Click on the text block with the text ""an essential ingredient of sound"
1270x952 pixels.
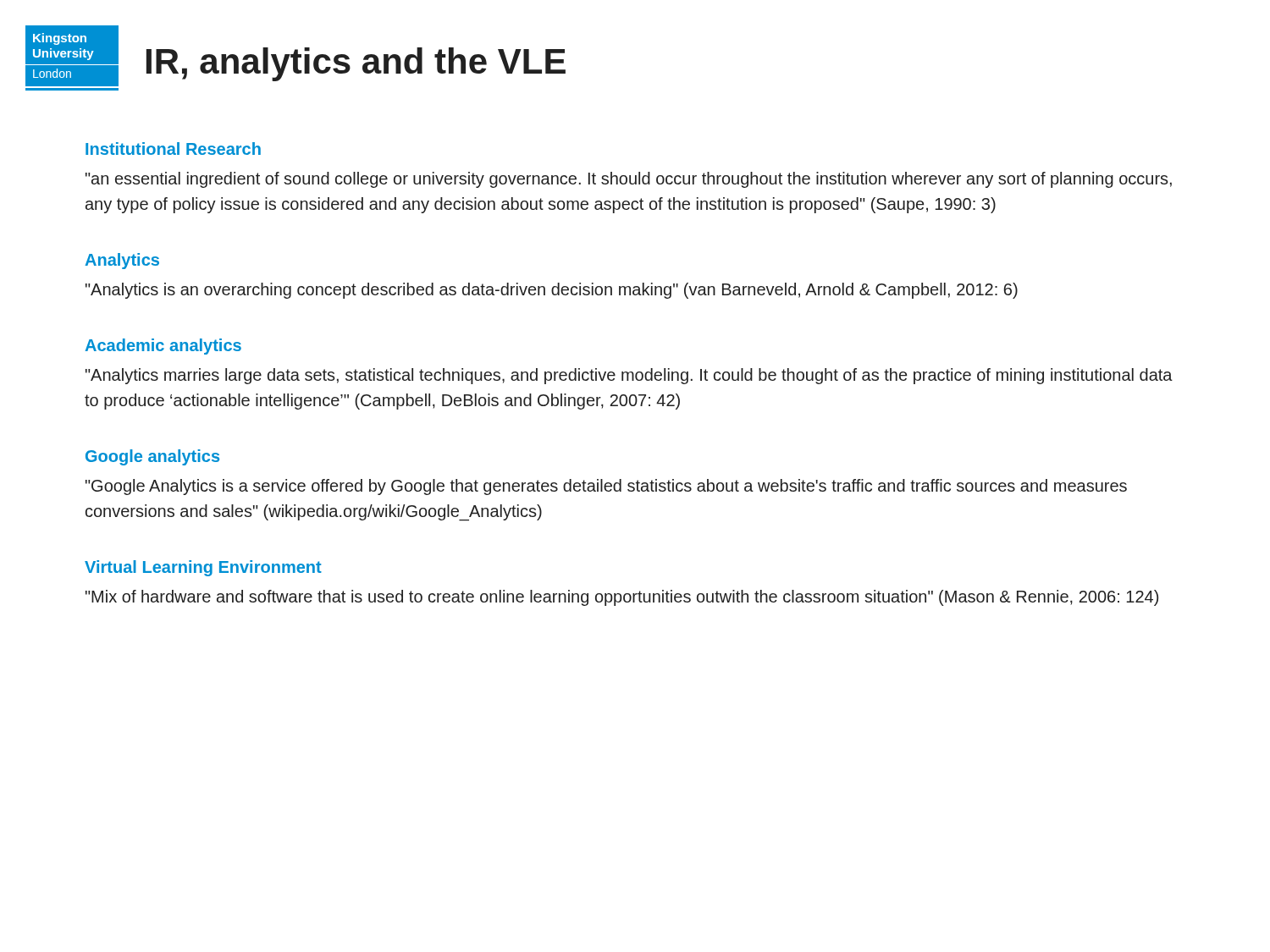[629, 191]
